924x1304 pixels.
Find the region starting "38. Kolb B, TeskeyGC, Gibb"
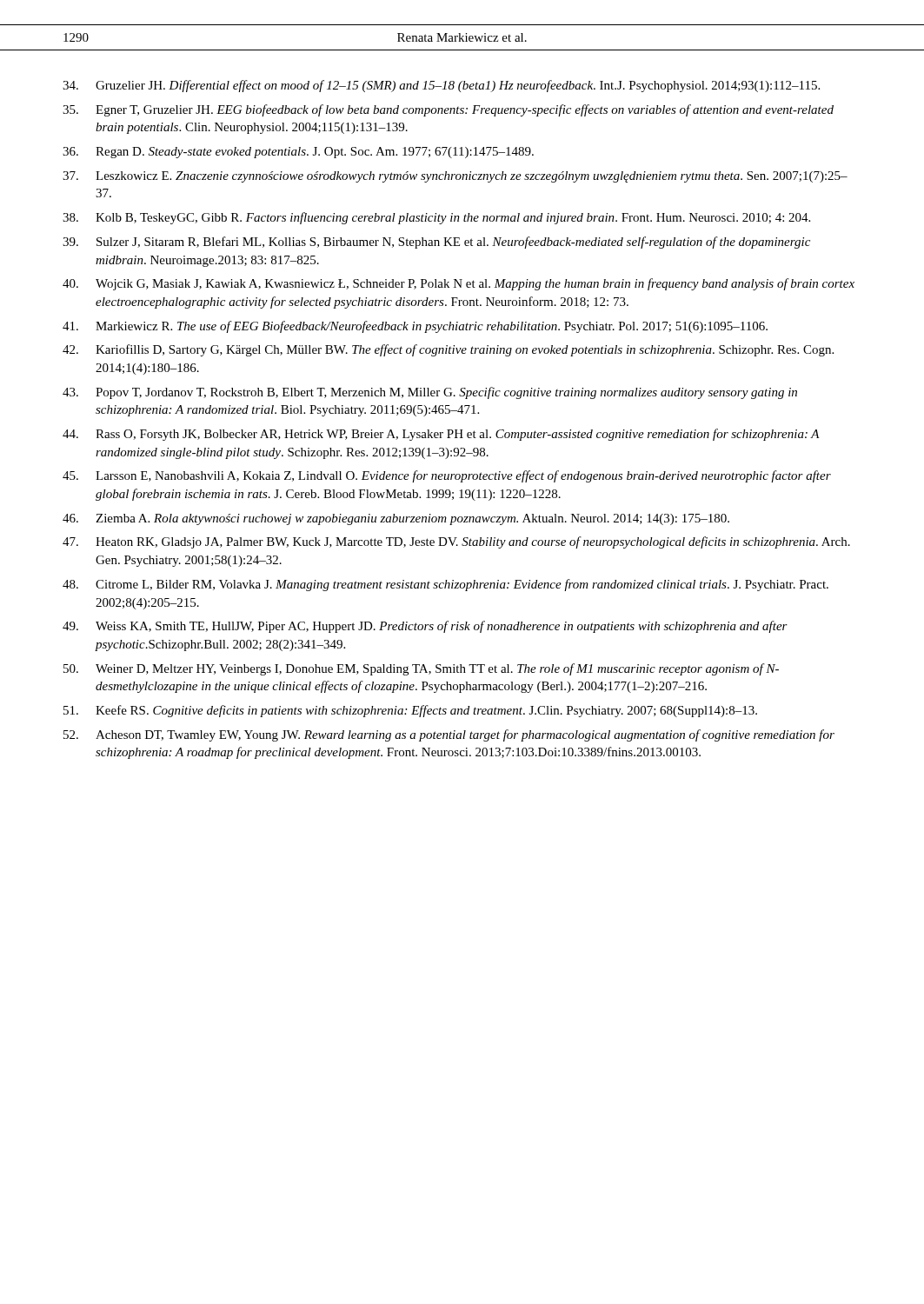click(x=462, y=218)
